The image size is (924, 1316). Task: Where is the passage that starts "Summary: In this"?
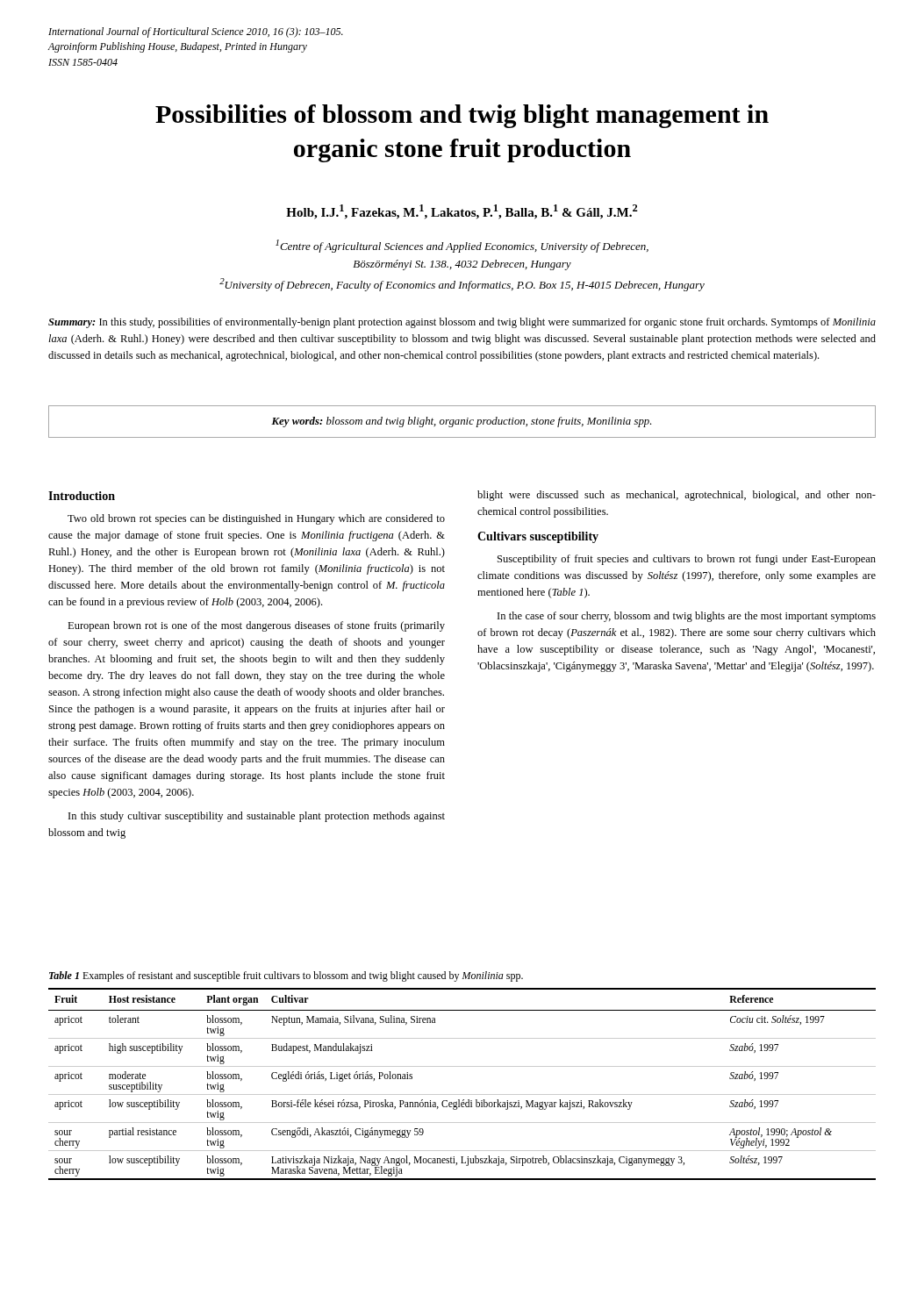462,338
